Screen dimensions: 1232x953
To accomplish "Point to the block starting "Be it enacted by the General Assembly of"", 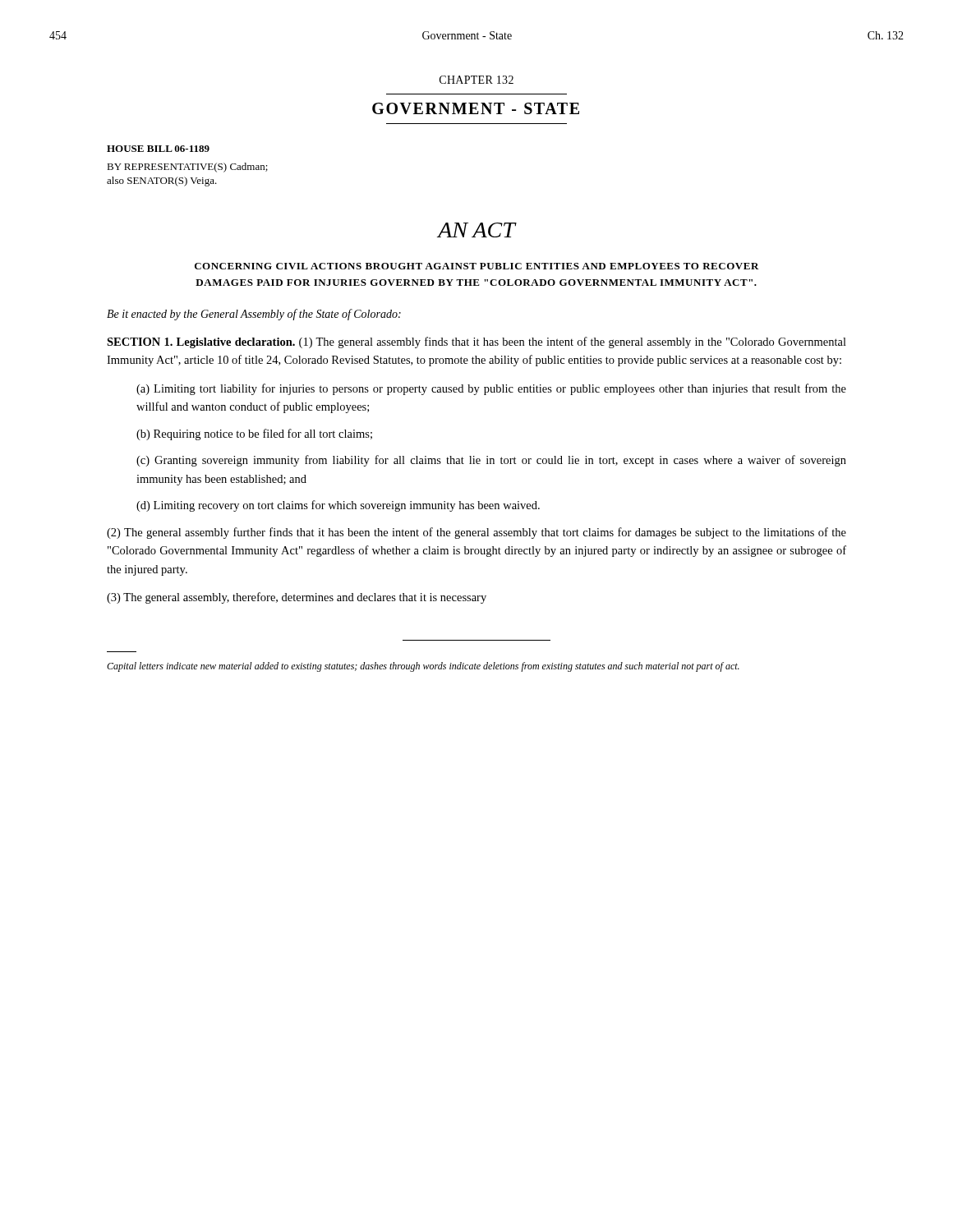I will [254, 314].
